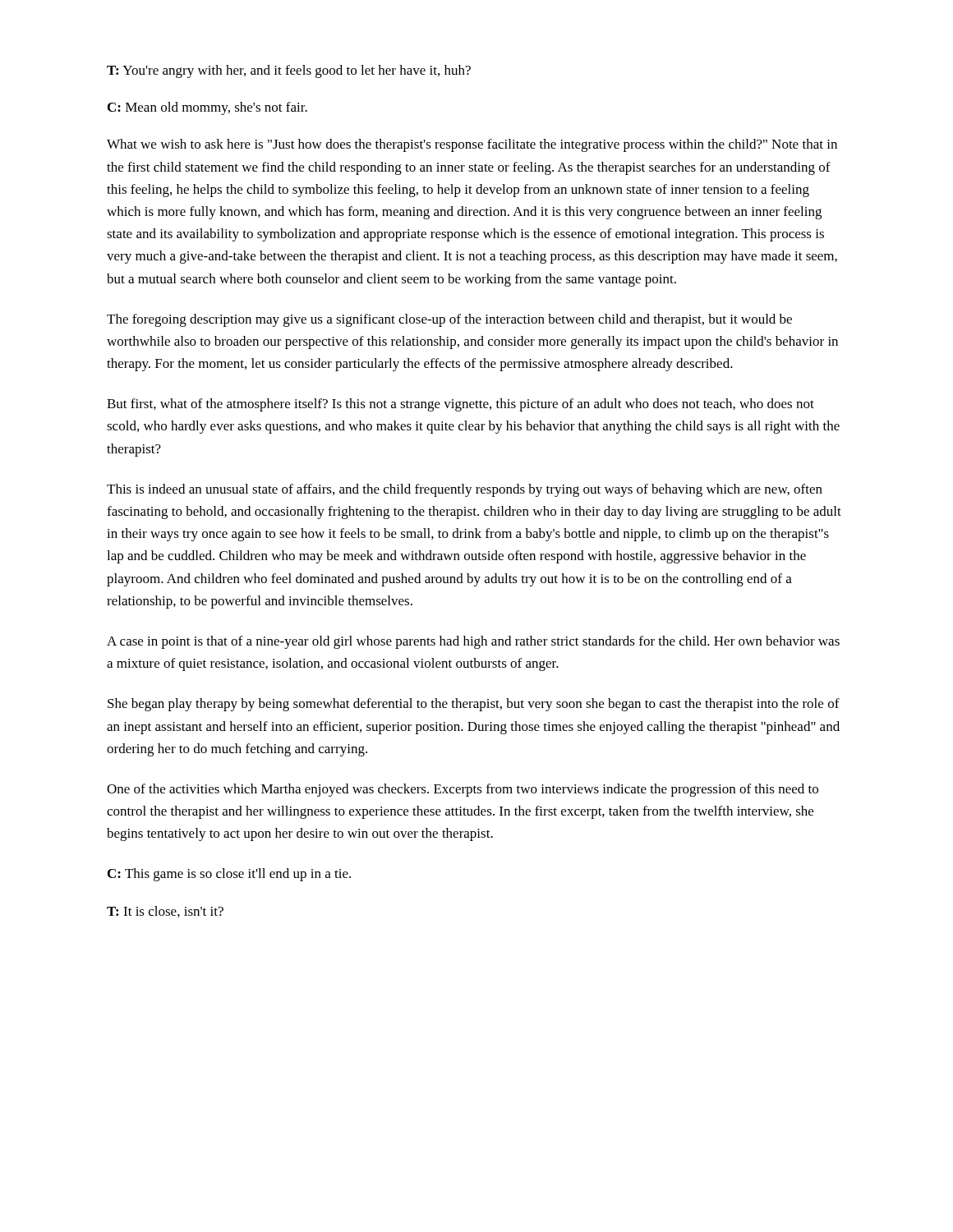Viewport: 953px width, 1232px height.
Task: Locate the passage starting "C: Mean old mommy,"
Action: [x=207, y=107]
